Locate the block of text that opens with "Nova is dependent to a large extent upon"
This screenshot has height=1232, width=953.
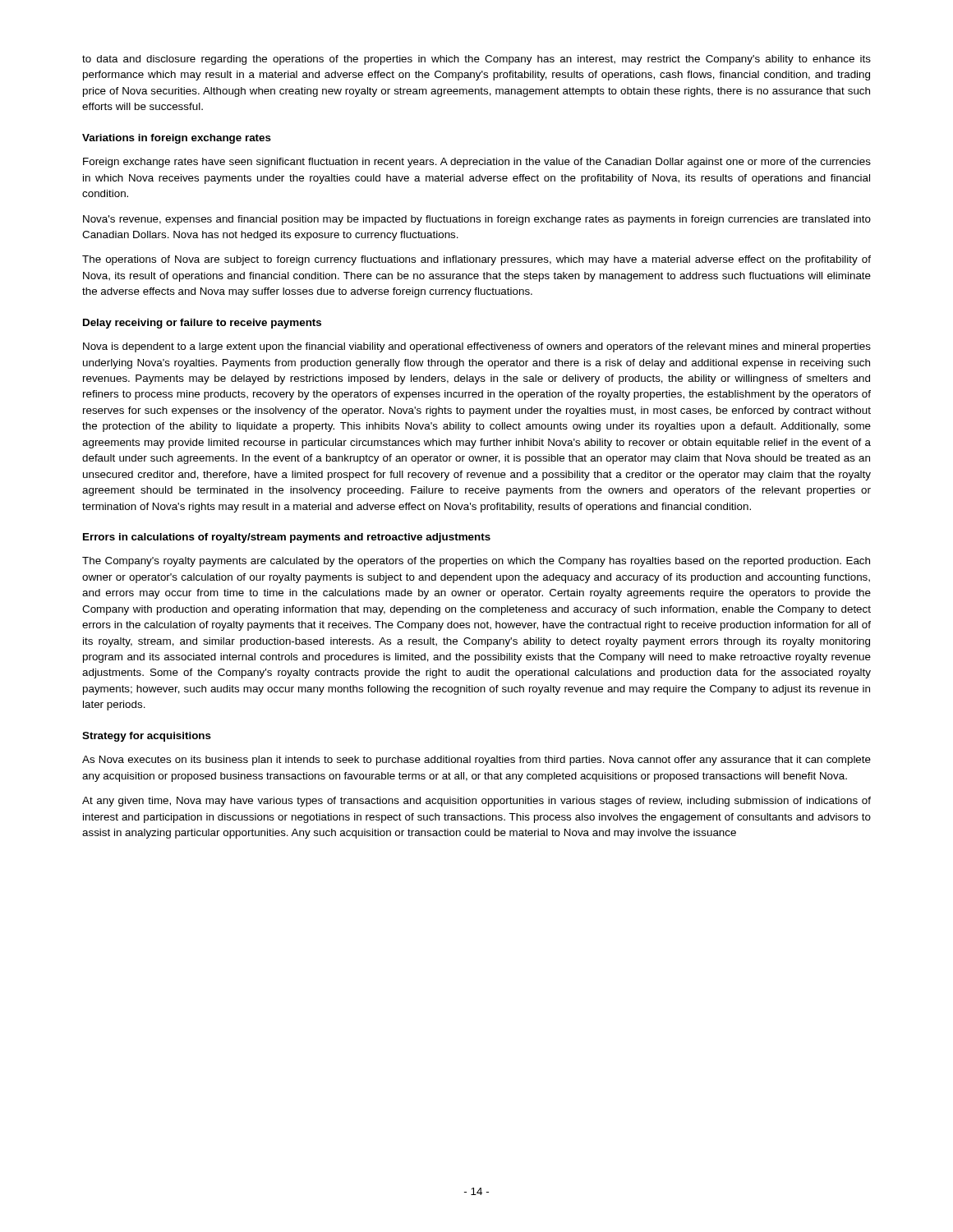[476, 426]
